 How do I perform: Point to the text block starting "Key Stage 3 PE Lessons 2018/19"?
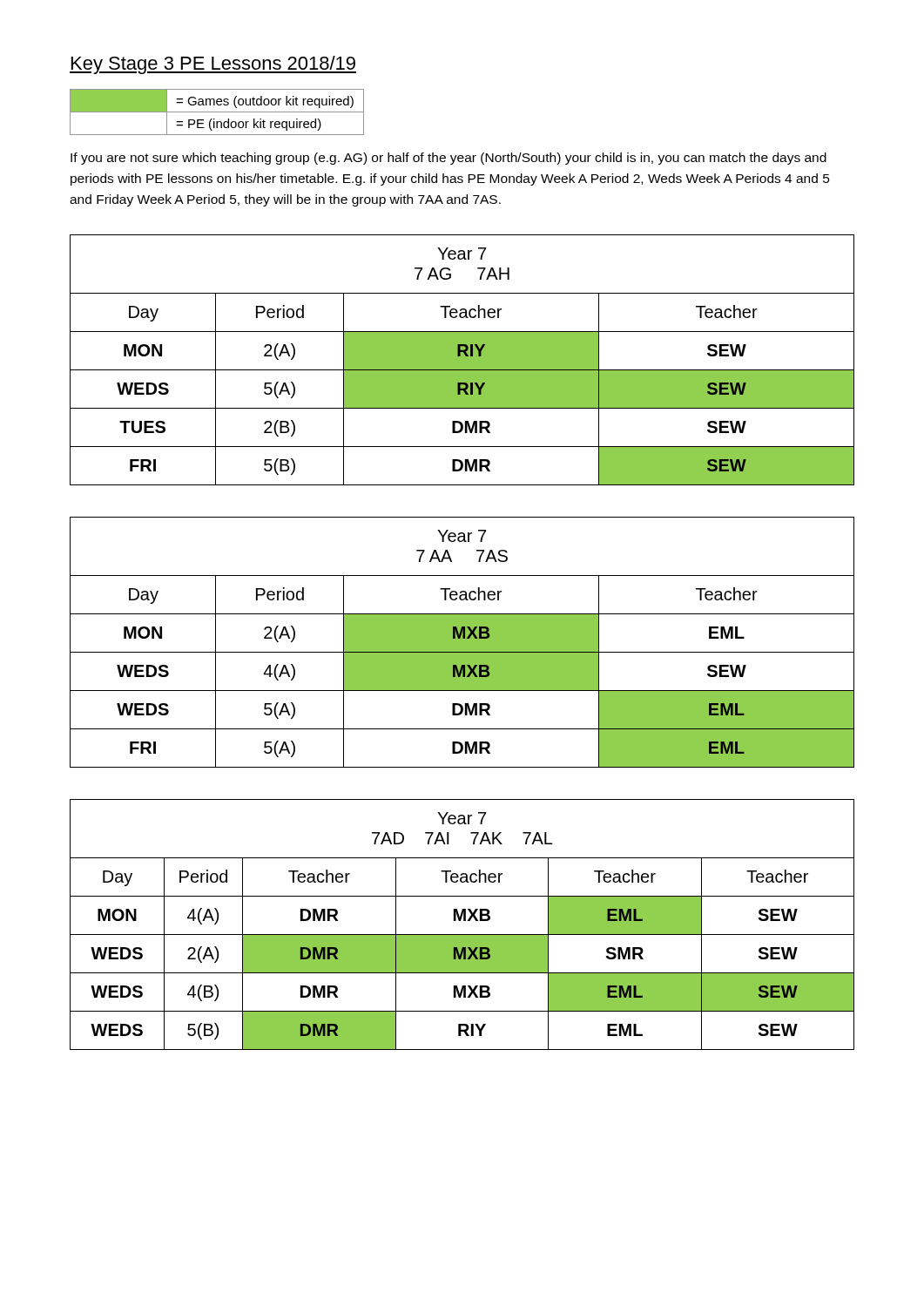click(213, 64)
